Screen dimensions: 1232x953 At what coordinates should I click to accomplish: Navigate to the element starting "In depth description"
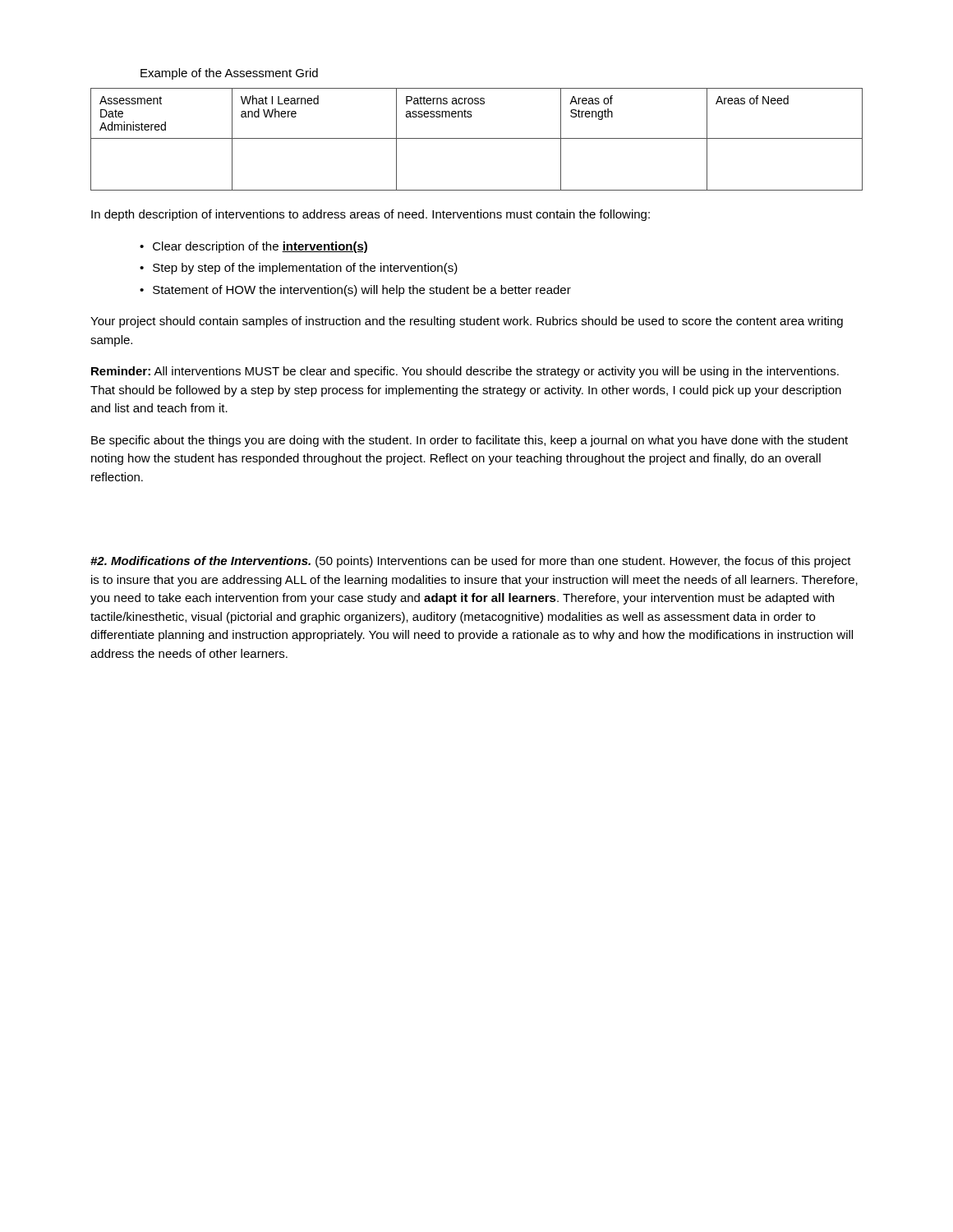click(x=371, y=214)
